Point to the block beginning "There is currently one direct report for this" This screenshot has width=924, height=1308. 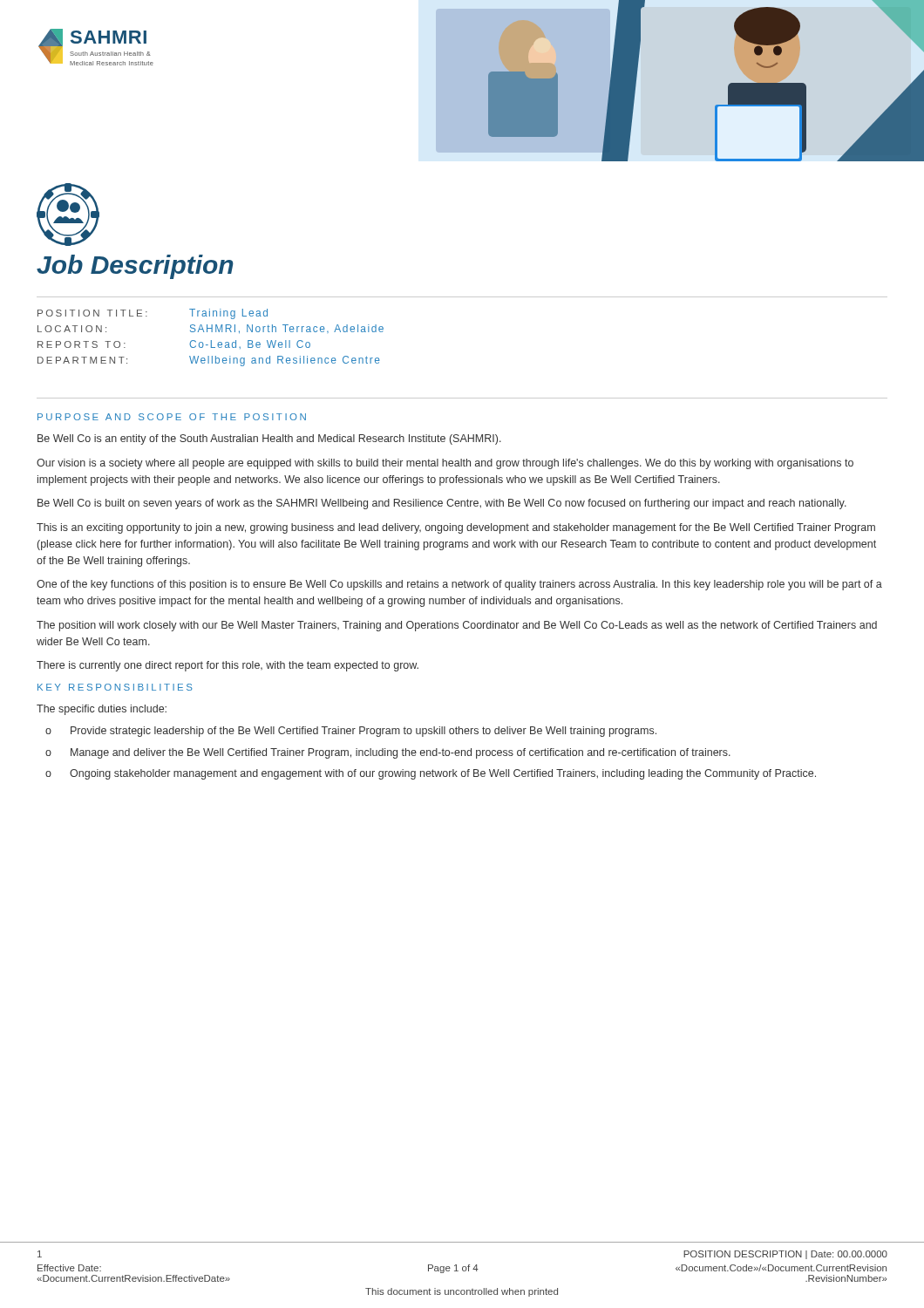point(228,666)
